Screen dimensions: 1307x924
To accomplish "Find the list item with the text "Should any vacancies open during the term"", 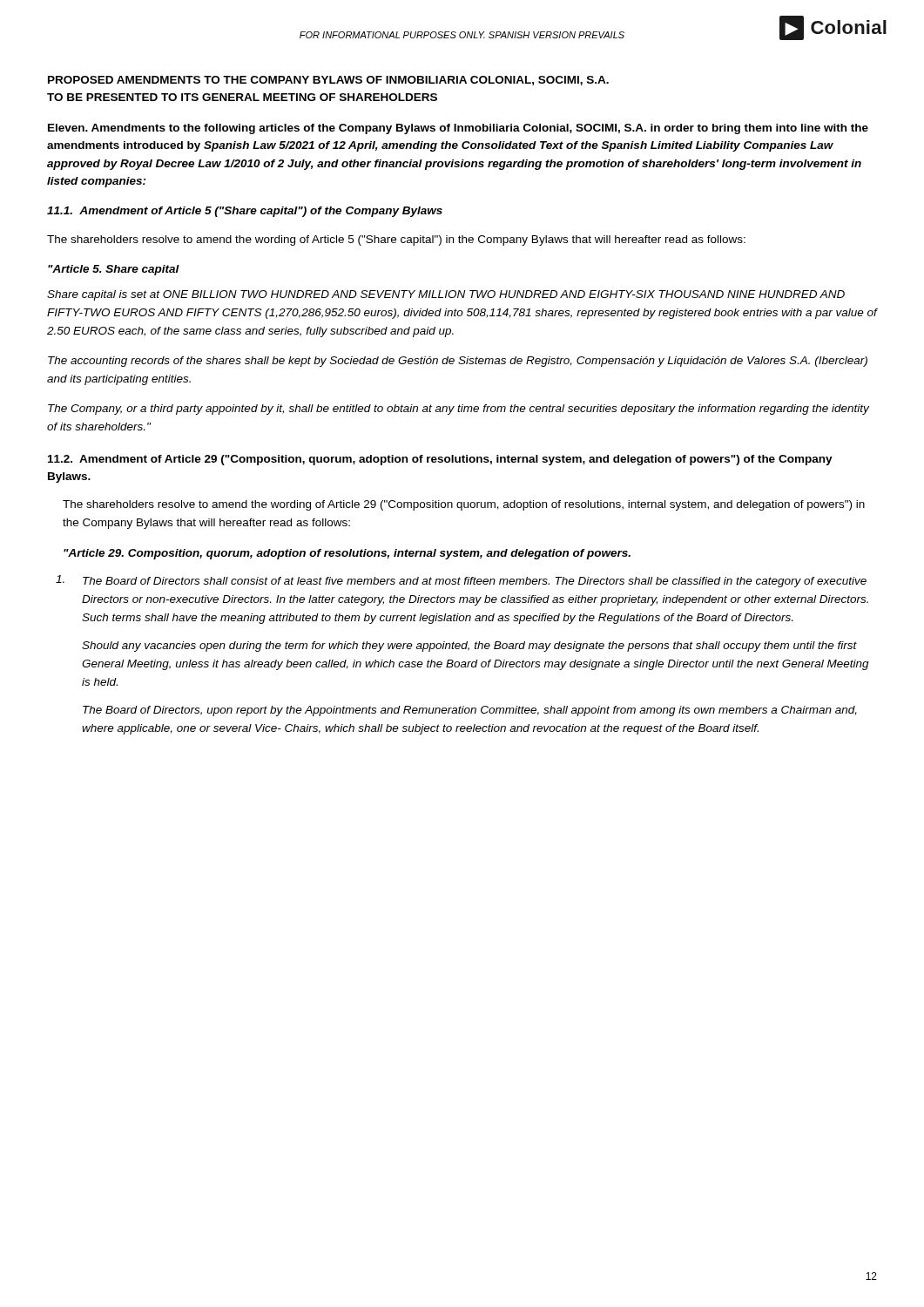I will (x=475, y=663).
